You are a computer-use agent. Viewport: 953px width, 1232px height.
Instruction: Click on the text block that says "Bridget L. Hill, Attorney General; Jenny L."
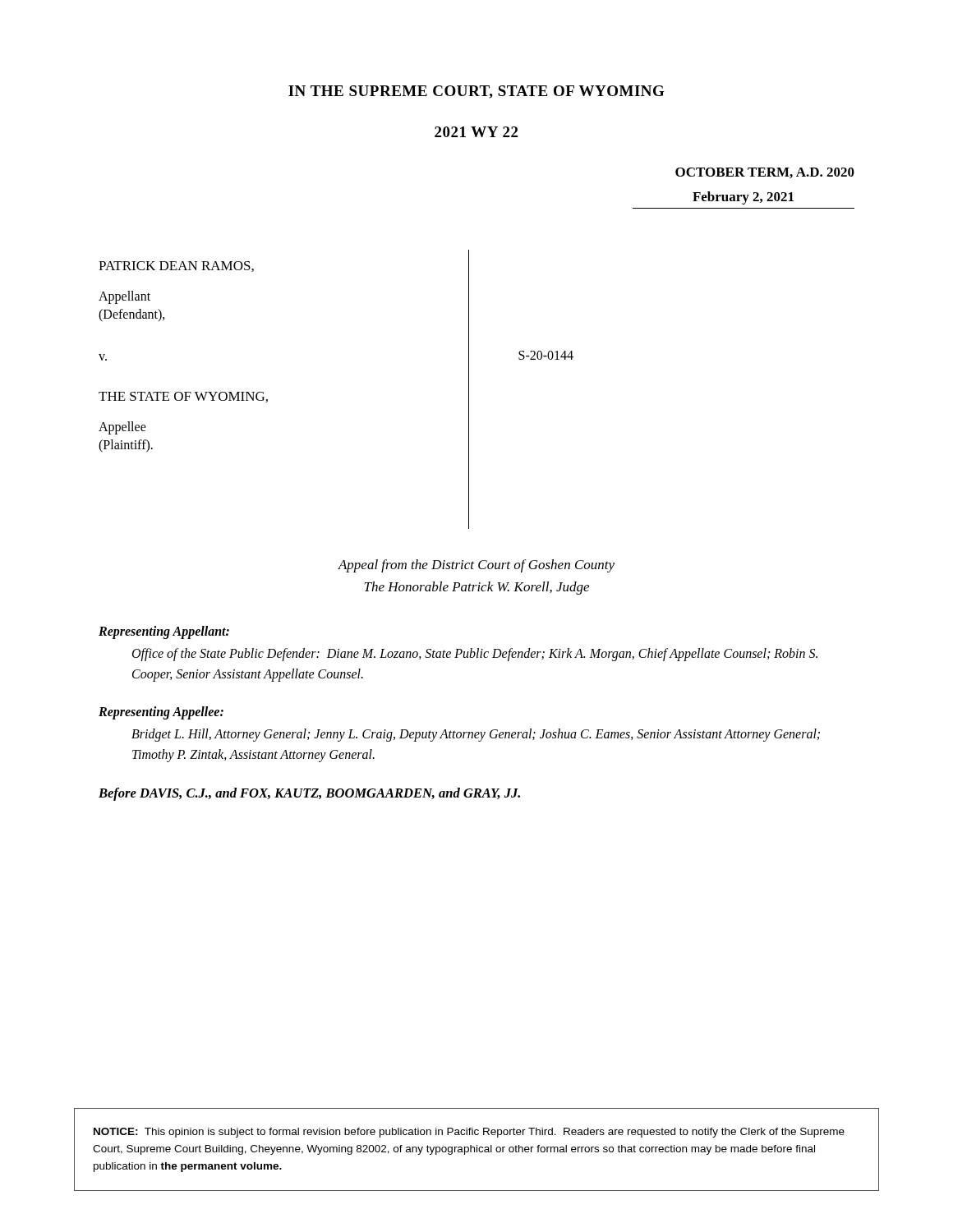point(476,744)
